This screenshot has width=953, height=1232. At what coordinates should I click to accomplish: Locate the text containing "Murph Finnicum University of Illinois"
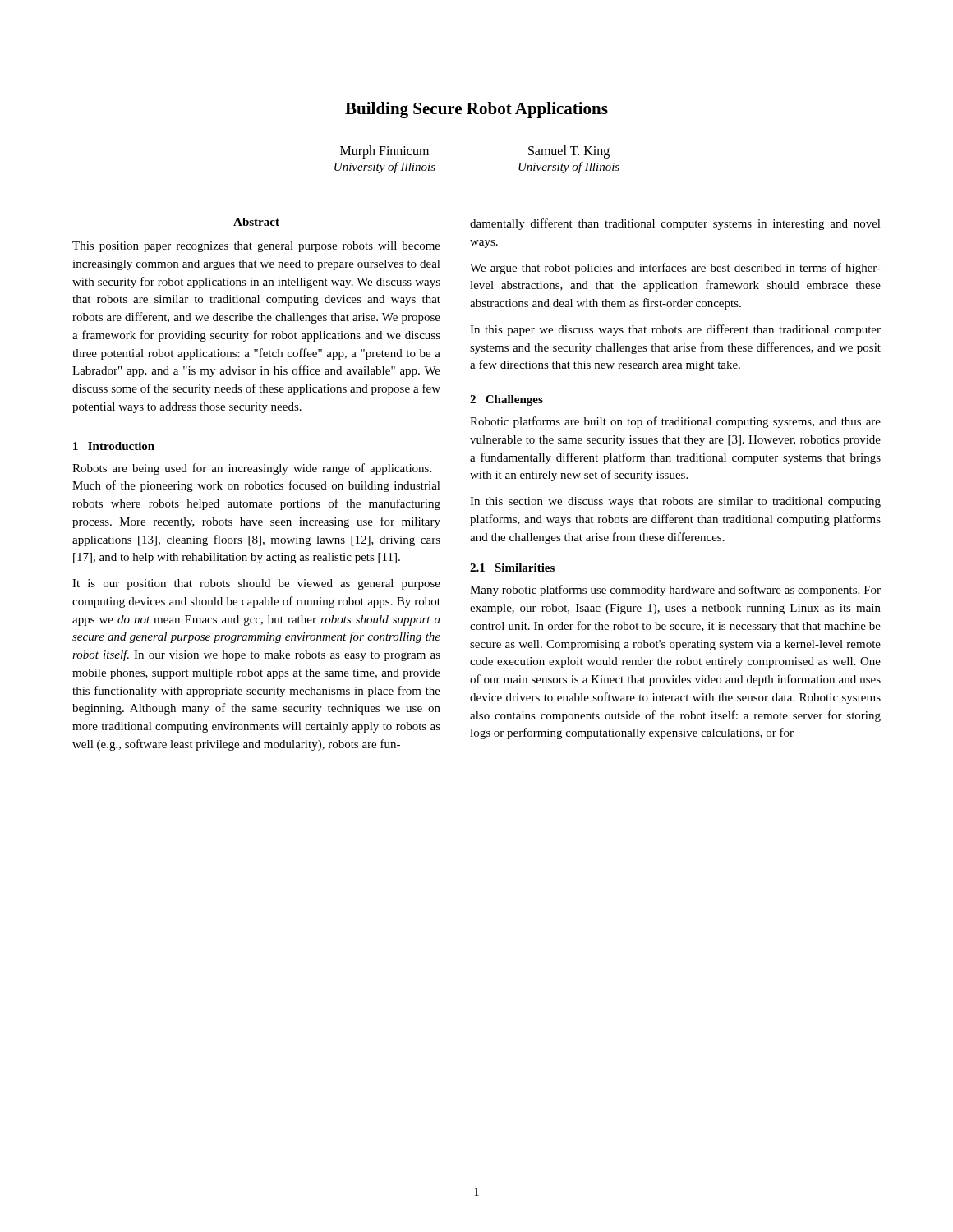tap(384, 159)
